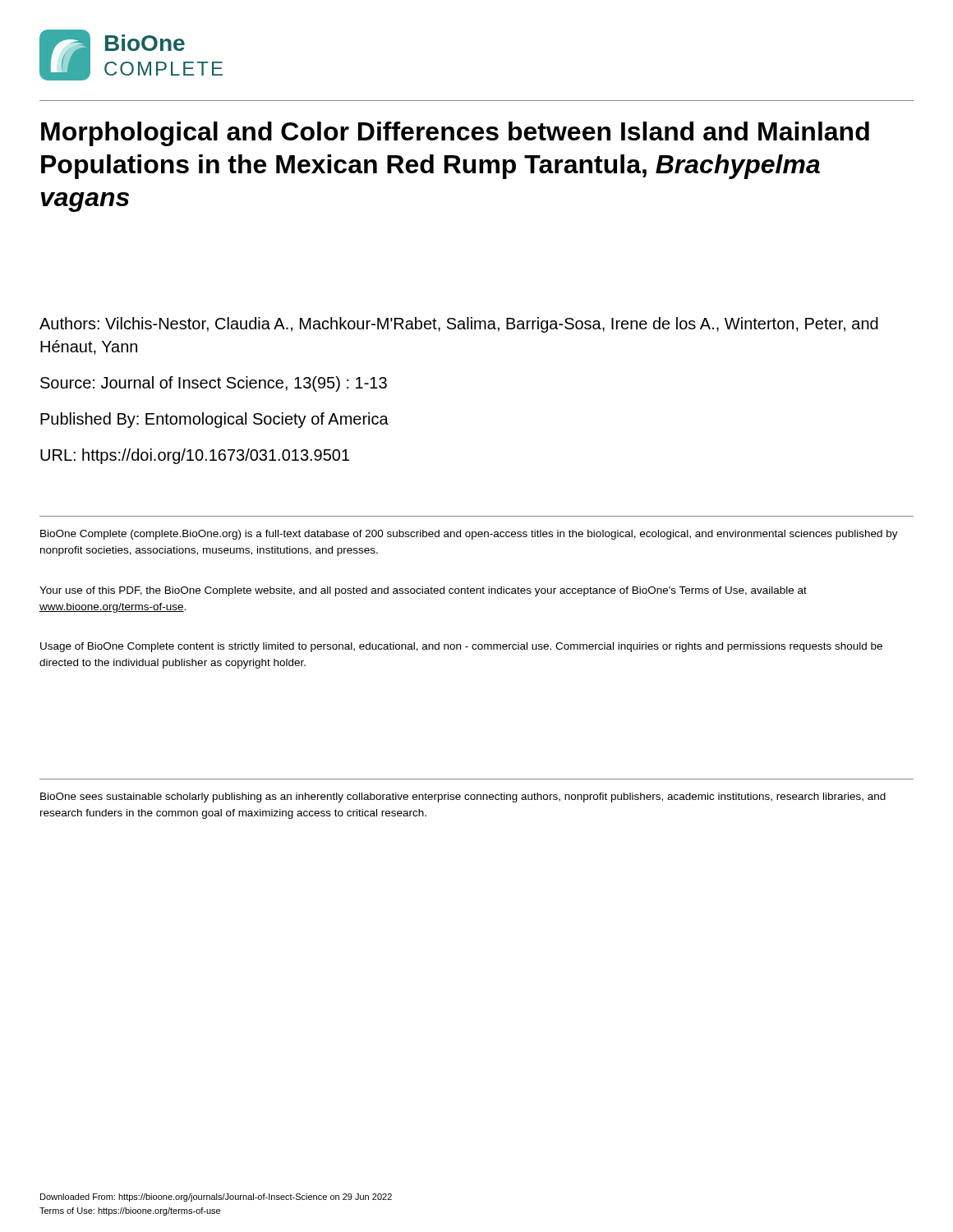Locate the region starting "Morphological and Color Differences between"
The height and width of the screenshot is (1232, 953).
[x=476, y=164]
